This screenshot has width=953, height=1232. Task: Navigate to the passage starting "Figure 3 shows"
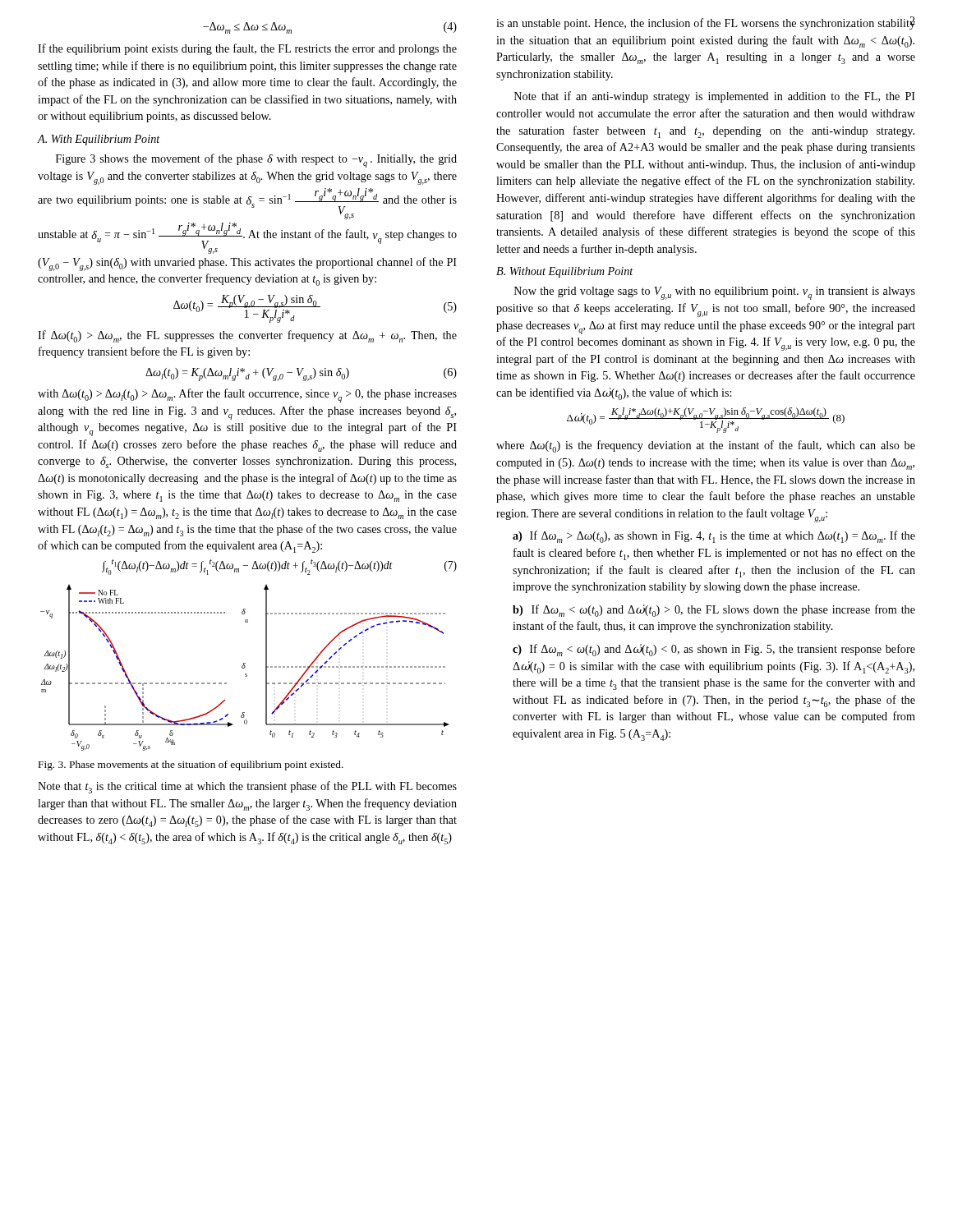(x=247, y=219)
